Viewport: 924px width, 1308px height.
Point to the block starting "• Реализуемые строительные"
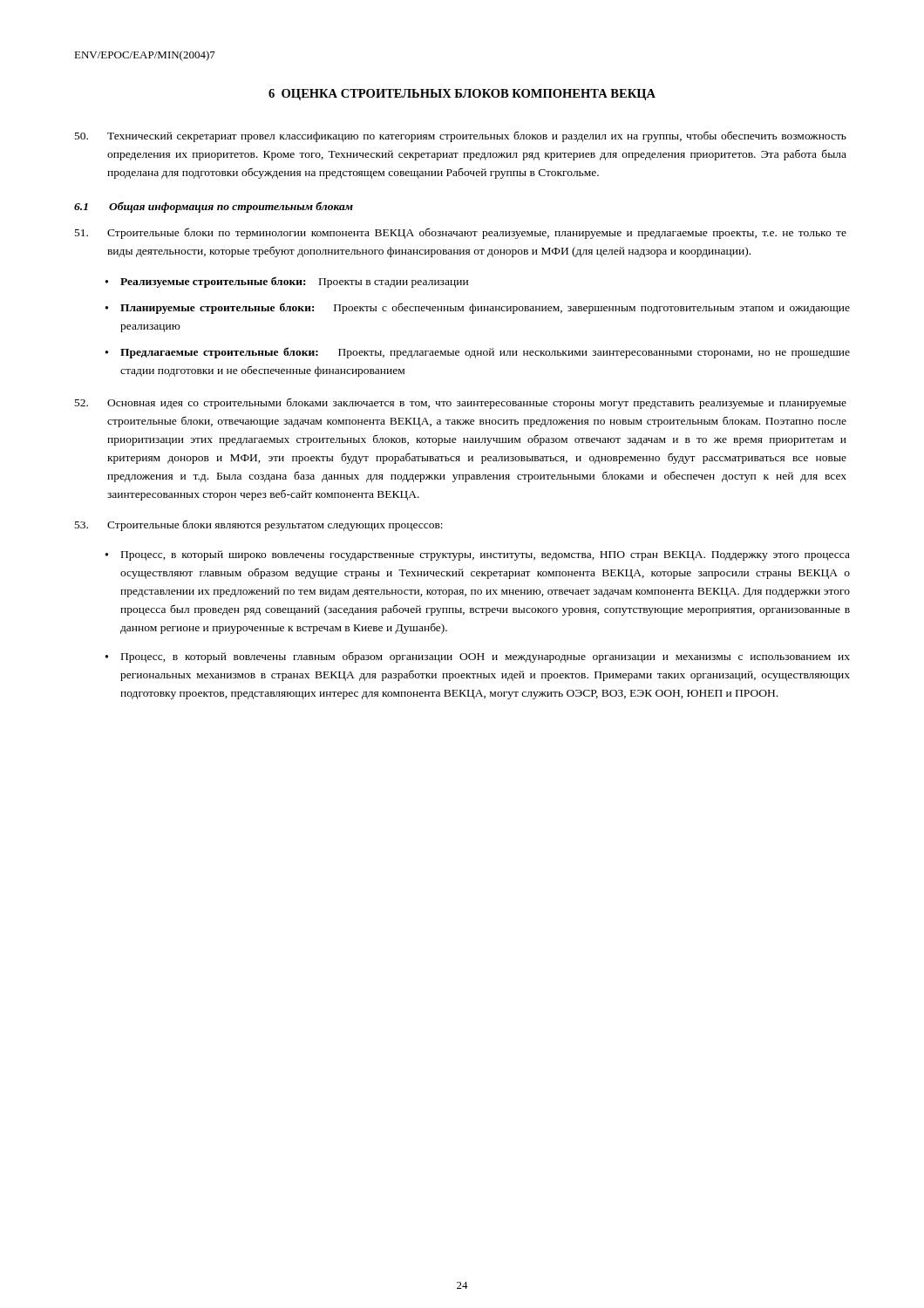(477, 282)
